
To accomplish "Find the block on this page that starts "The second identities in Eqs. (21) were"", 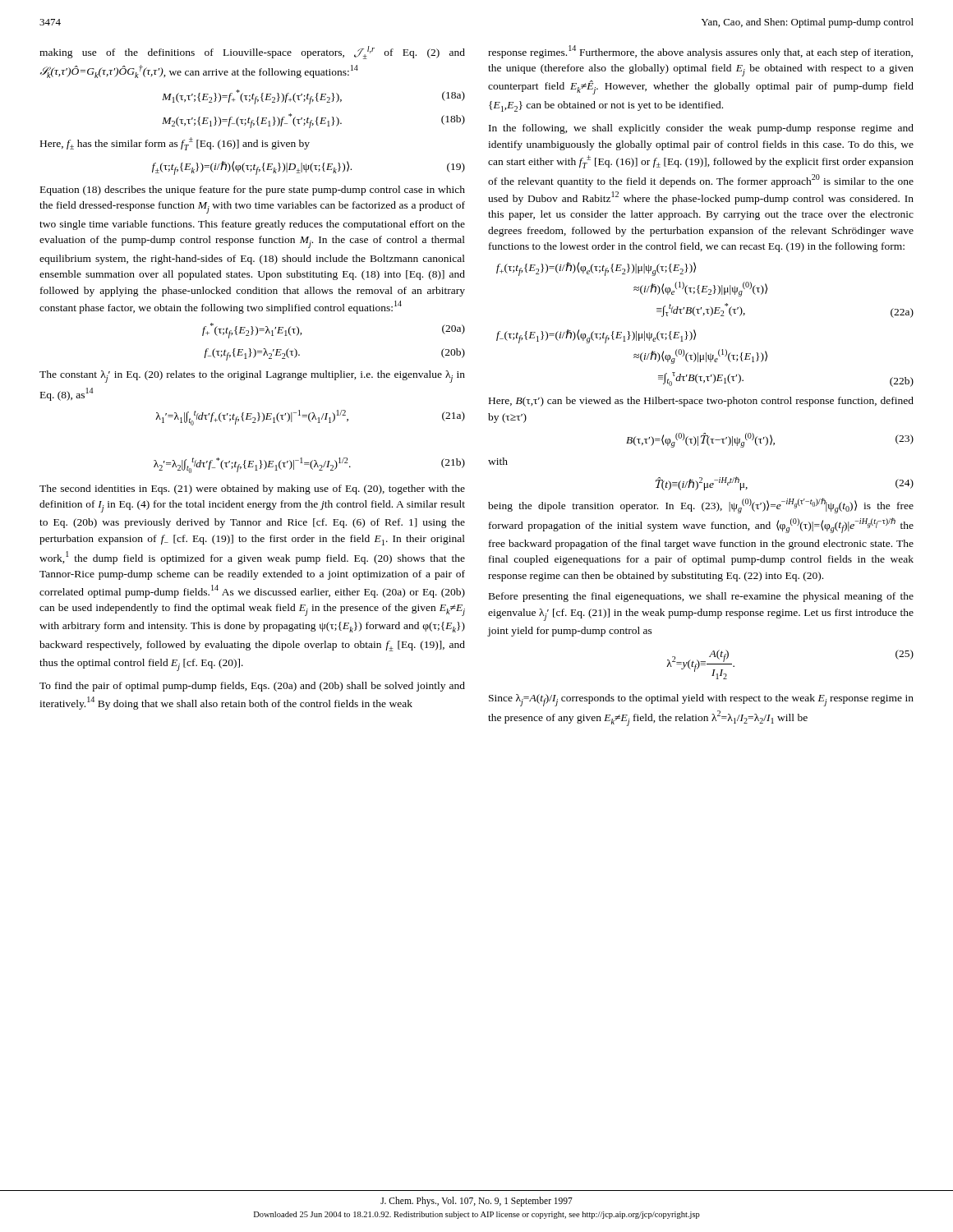I will click(252, 596).
